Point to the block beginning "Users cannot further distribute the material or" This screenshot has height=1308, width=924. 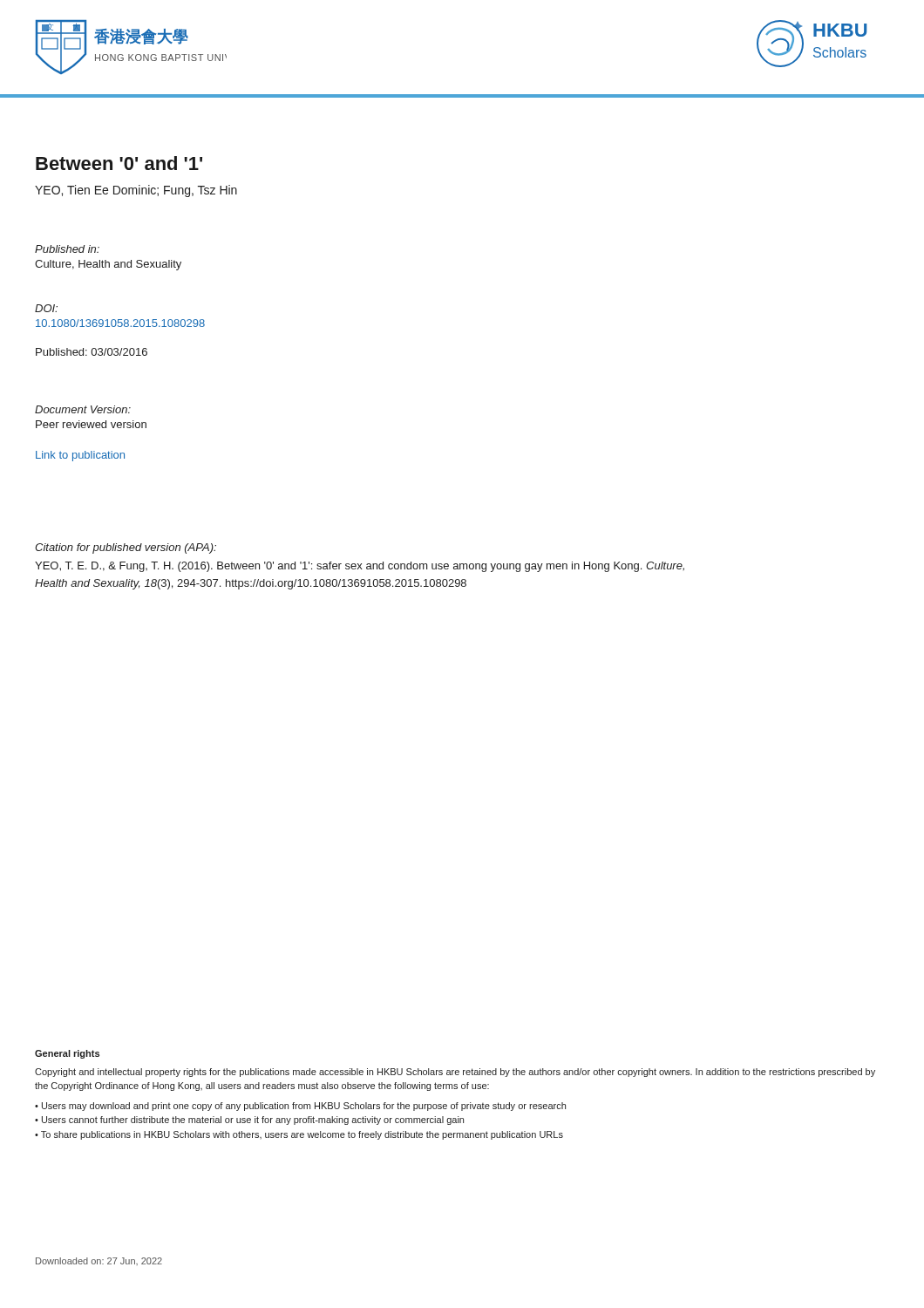[253, 1120]
